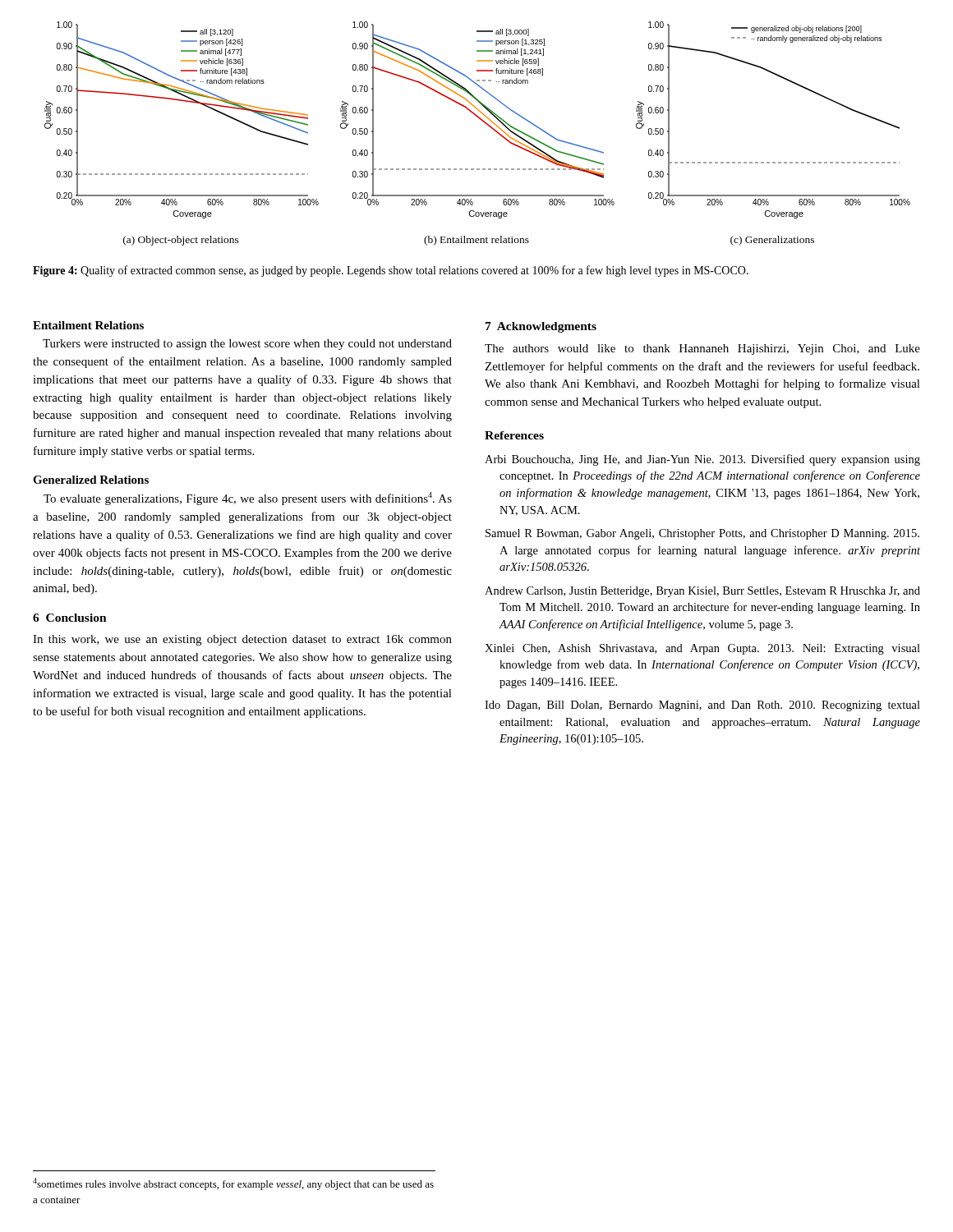Locate the text block containing "Xinlei Chen, Ashish Shrivastava, and Arpan Gupta. 2013."
The width and height of the screenshot is (953, 1232).
[x=702, y=665]
